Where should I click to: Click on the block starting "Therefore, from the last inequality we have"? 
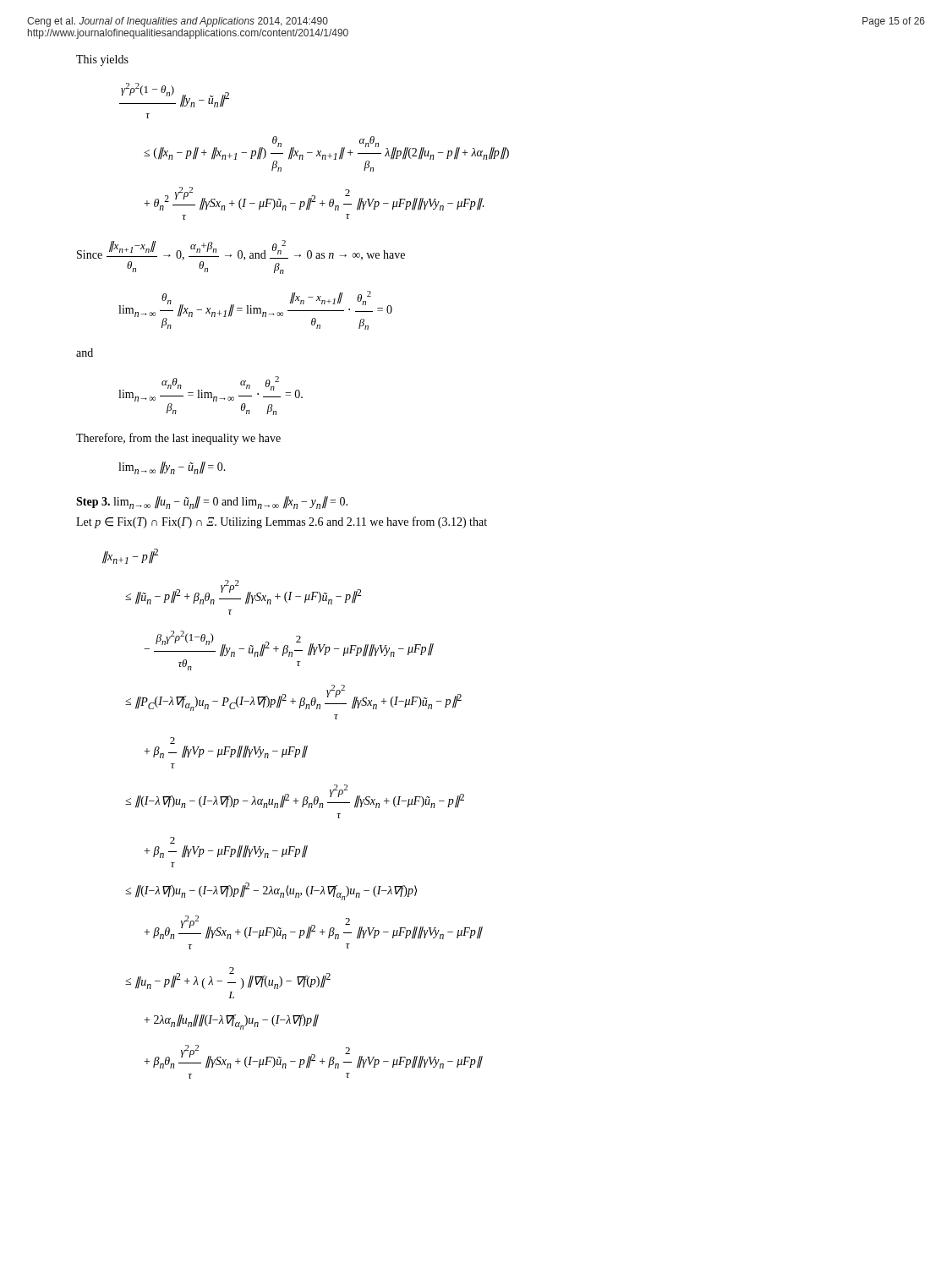click(x=178, y=438)
